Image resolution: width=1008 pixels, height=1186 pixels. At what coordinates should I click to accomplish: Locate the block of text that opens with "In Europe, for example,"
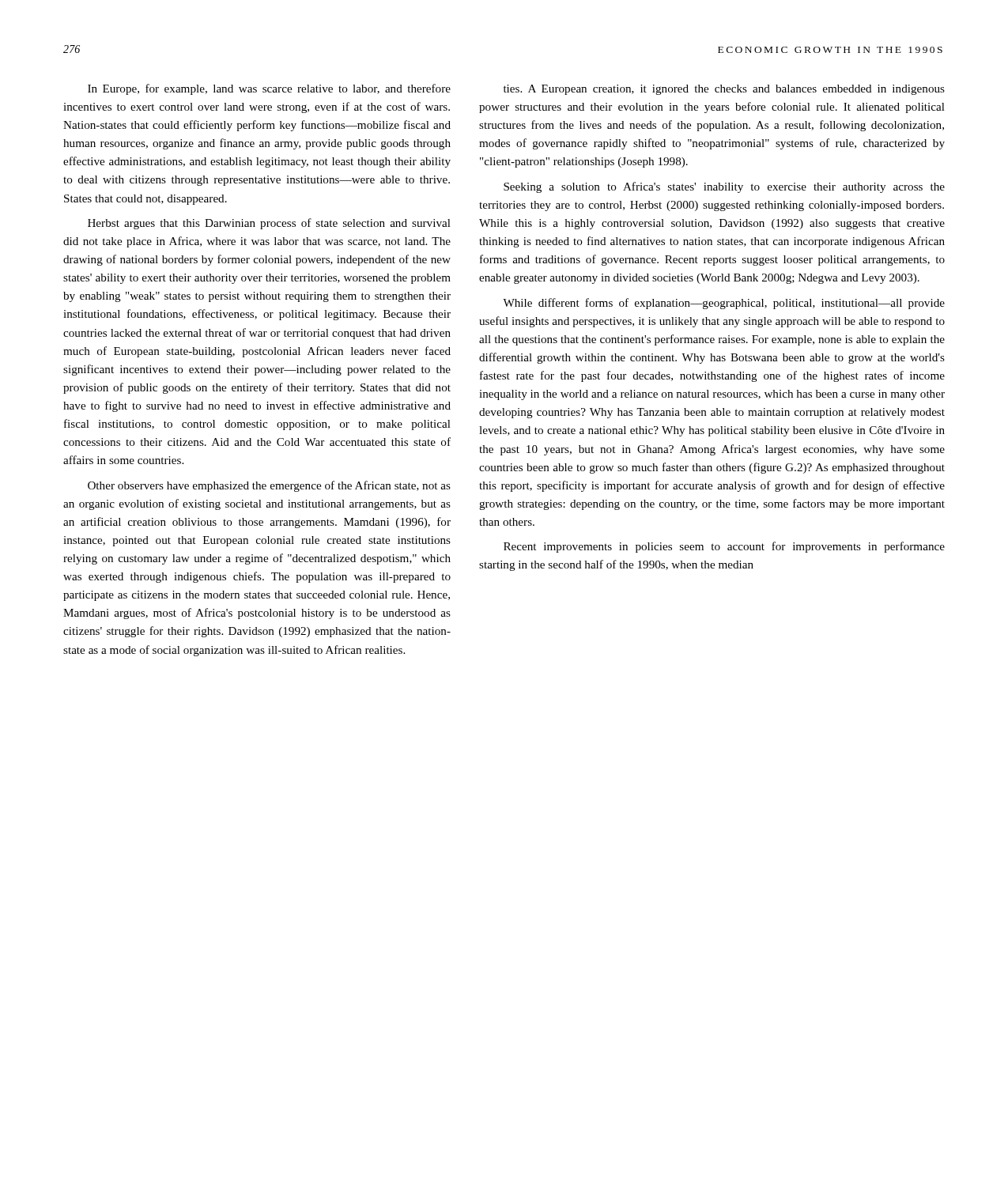pyautogui.click(x=257, y=369)
